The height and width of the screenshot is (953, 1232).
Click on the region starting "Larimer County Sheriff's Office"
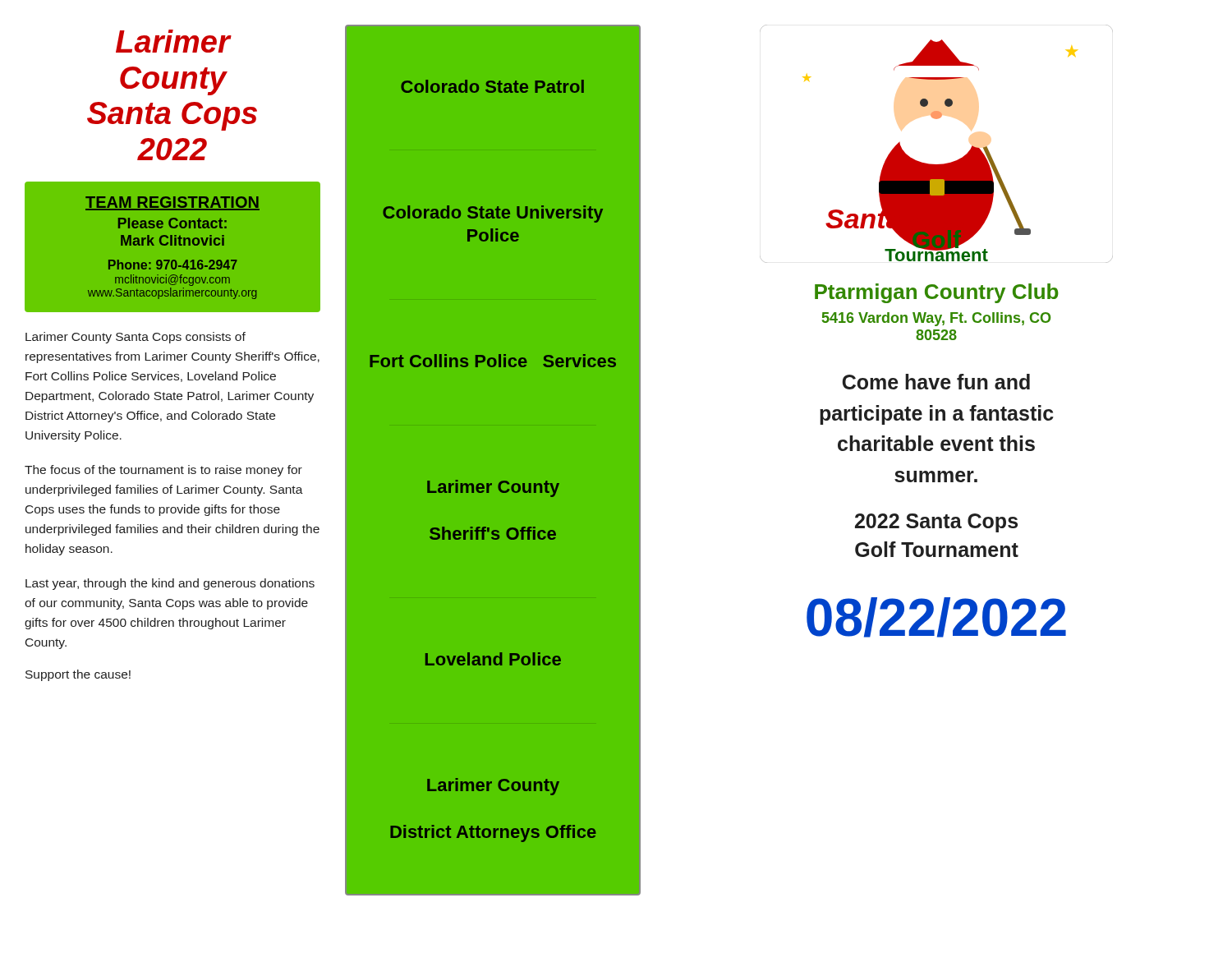[x=493, y=488]
